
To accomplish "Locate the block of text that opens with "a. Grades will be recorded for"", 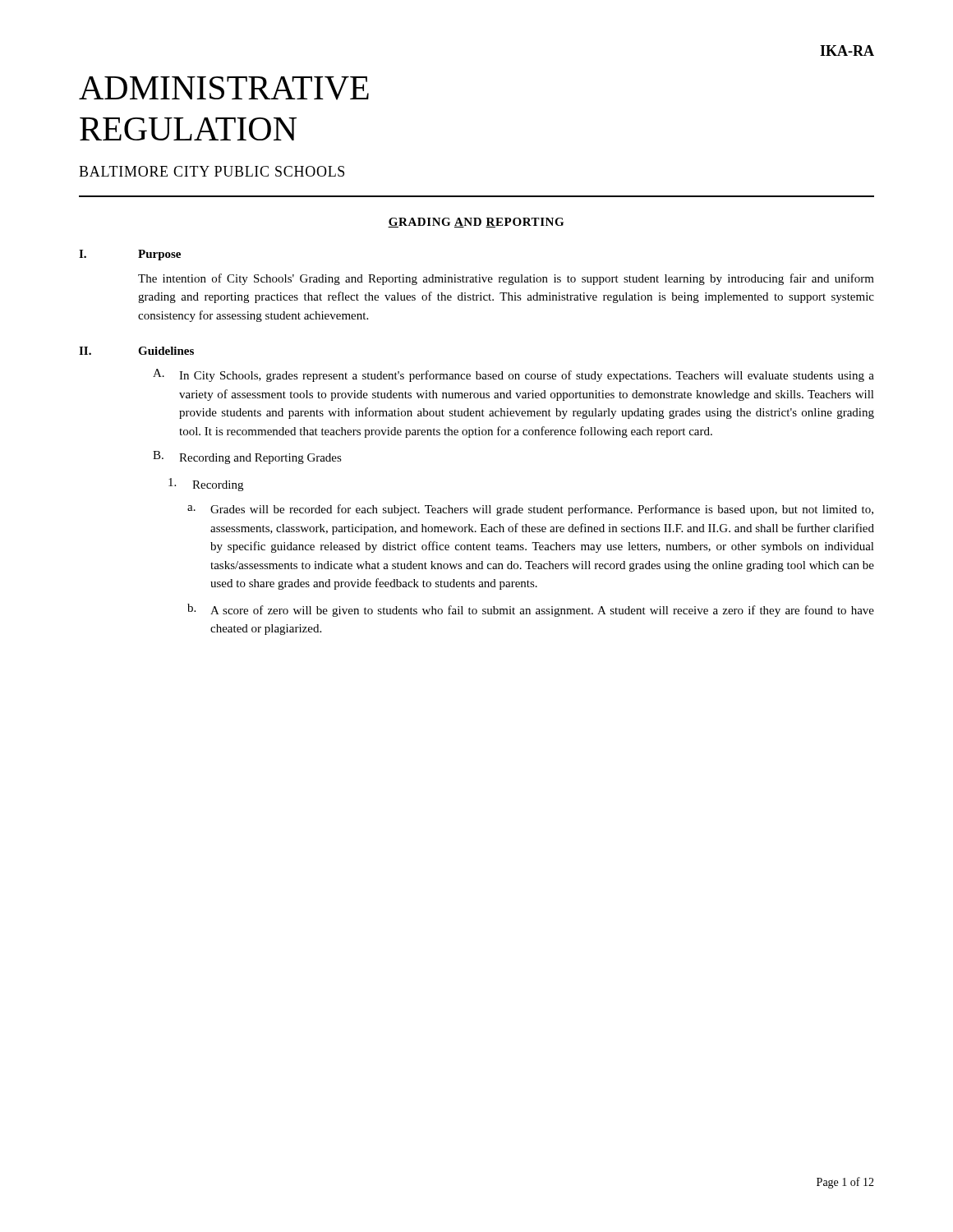I will point(531,547).
